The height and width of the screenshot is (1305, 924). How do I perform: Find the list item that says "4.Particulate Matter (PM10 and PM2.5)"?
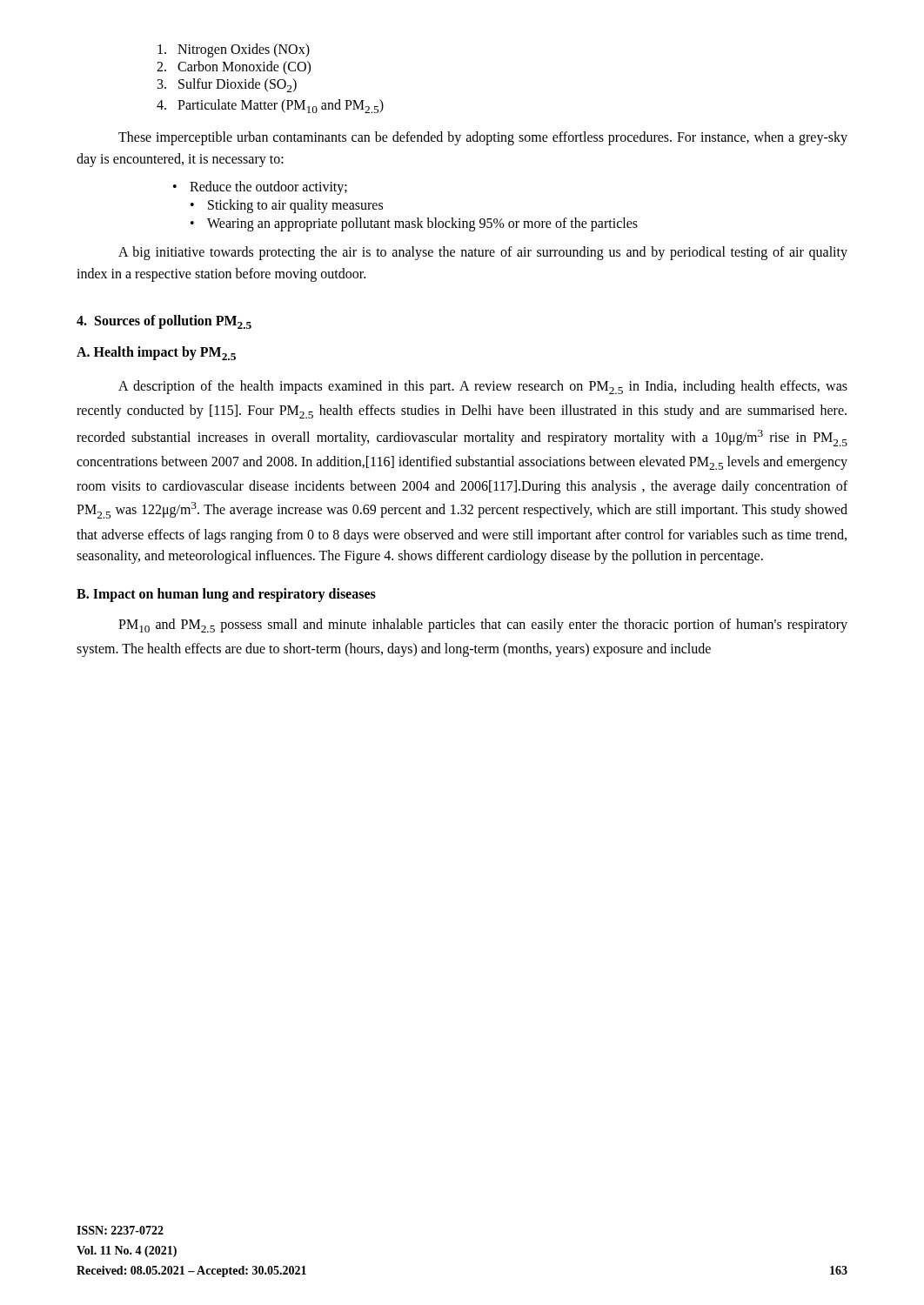click(265, 107)
